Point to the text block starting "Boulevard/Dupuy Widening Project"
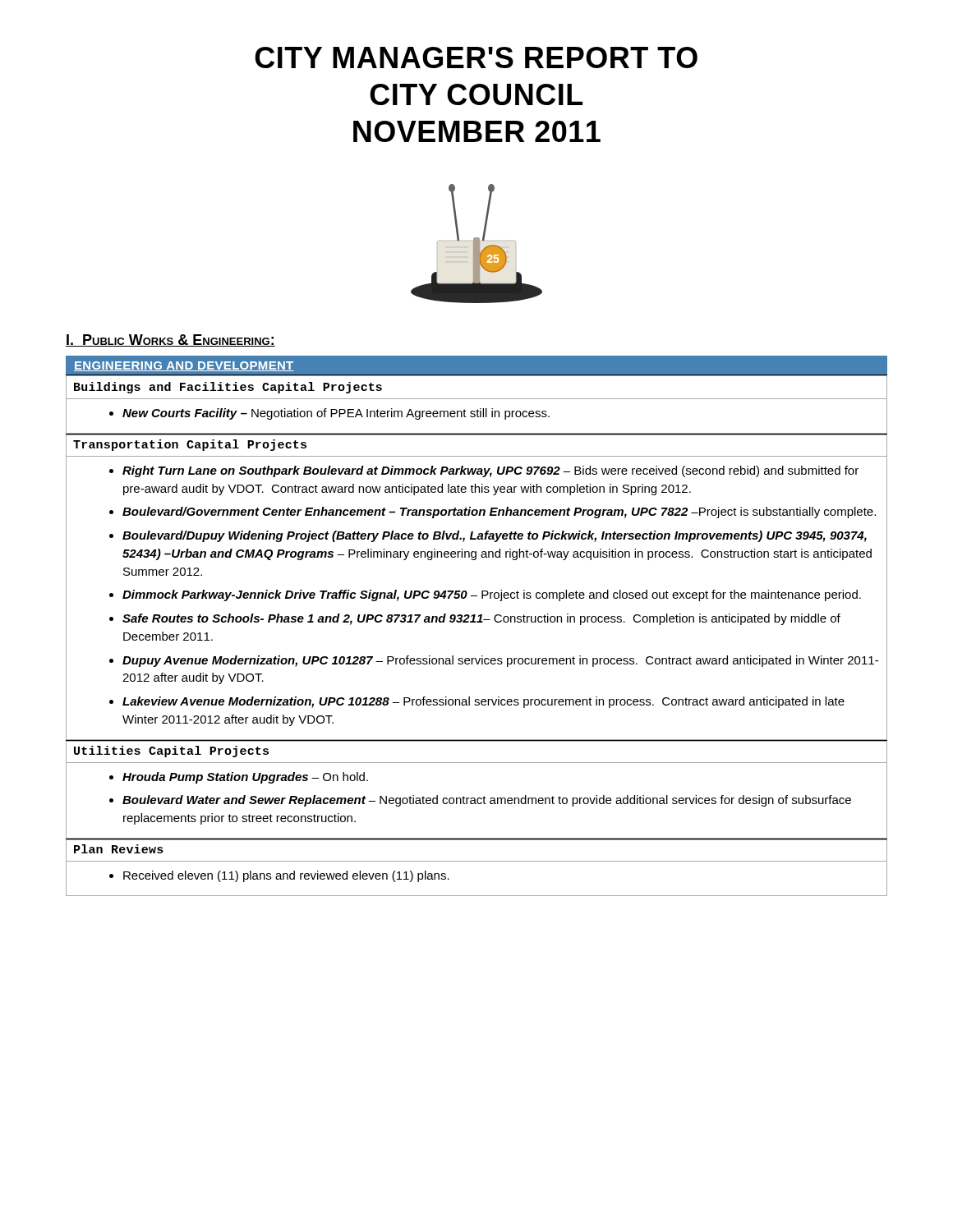Screen dimensions: 1232x953 click(497, 553)
